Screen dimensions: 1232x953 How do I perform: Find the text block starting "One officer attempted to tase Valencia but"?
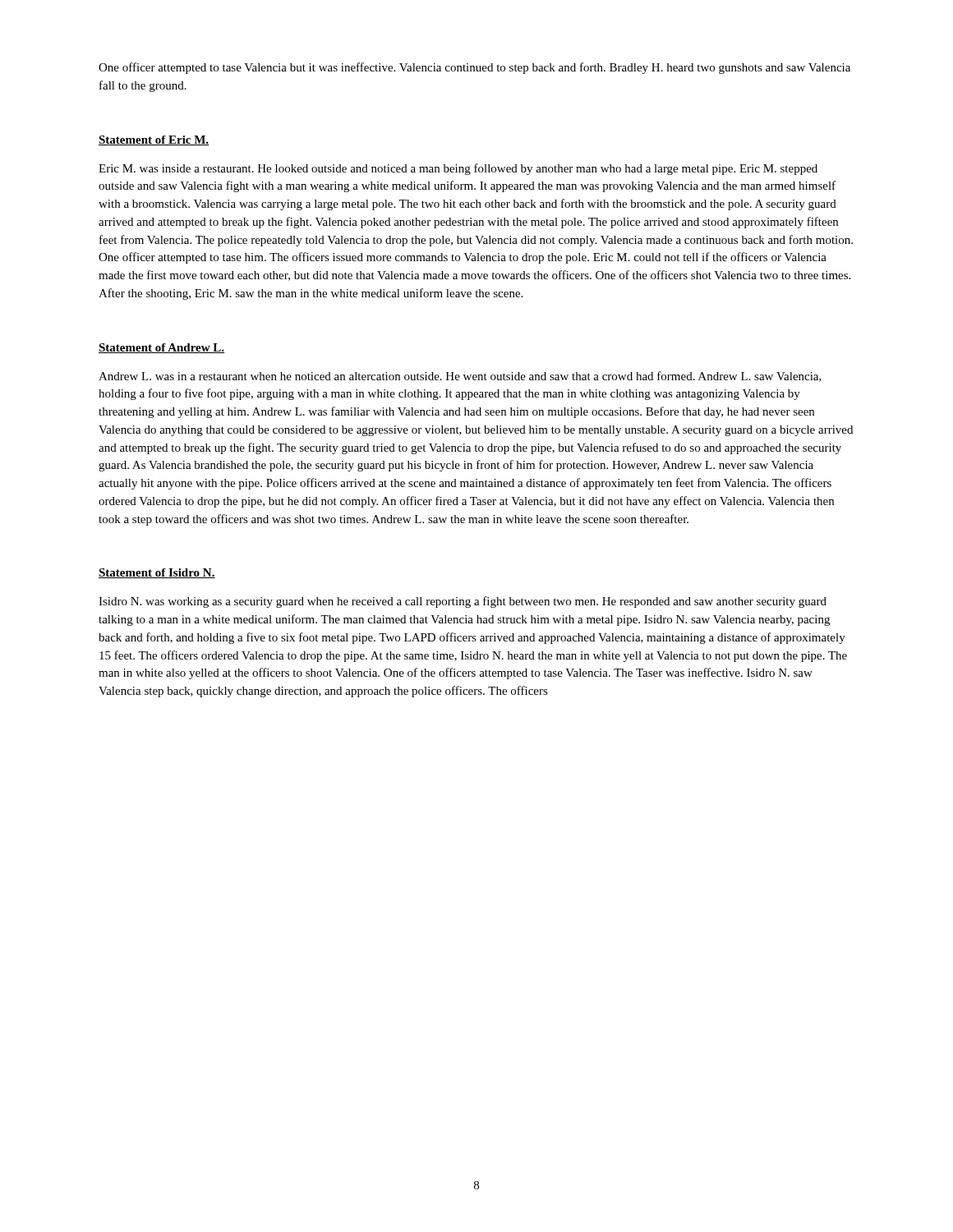[x=476, y=77]
